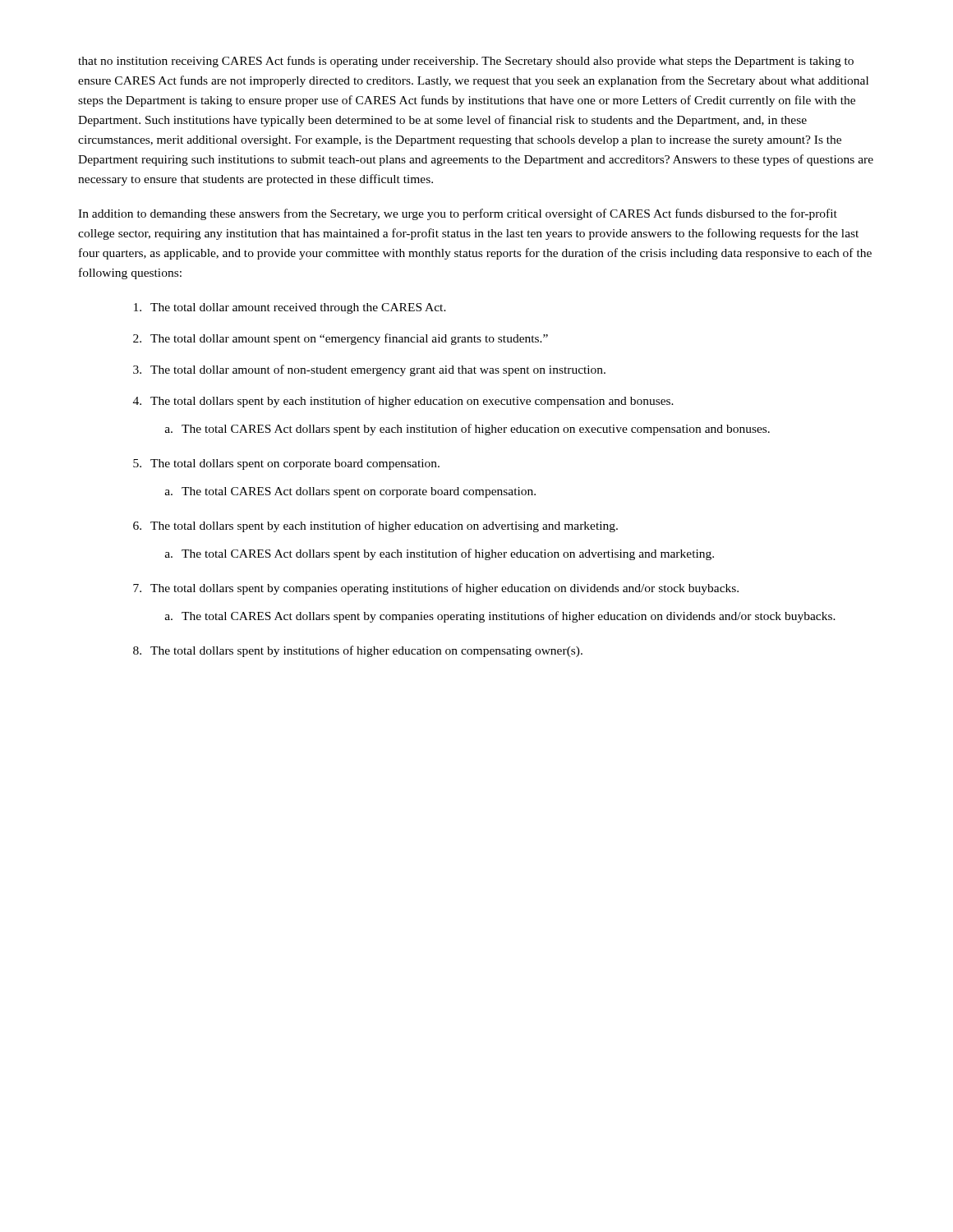Locate the block of text that opens with "3. The total dollar"
This screenshot has width=953, height=1232.
(x=493, y=370)
